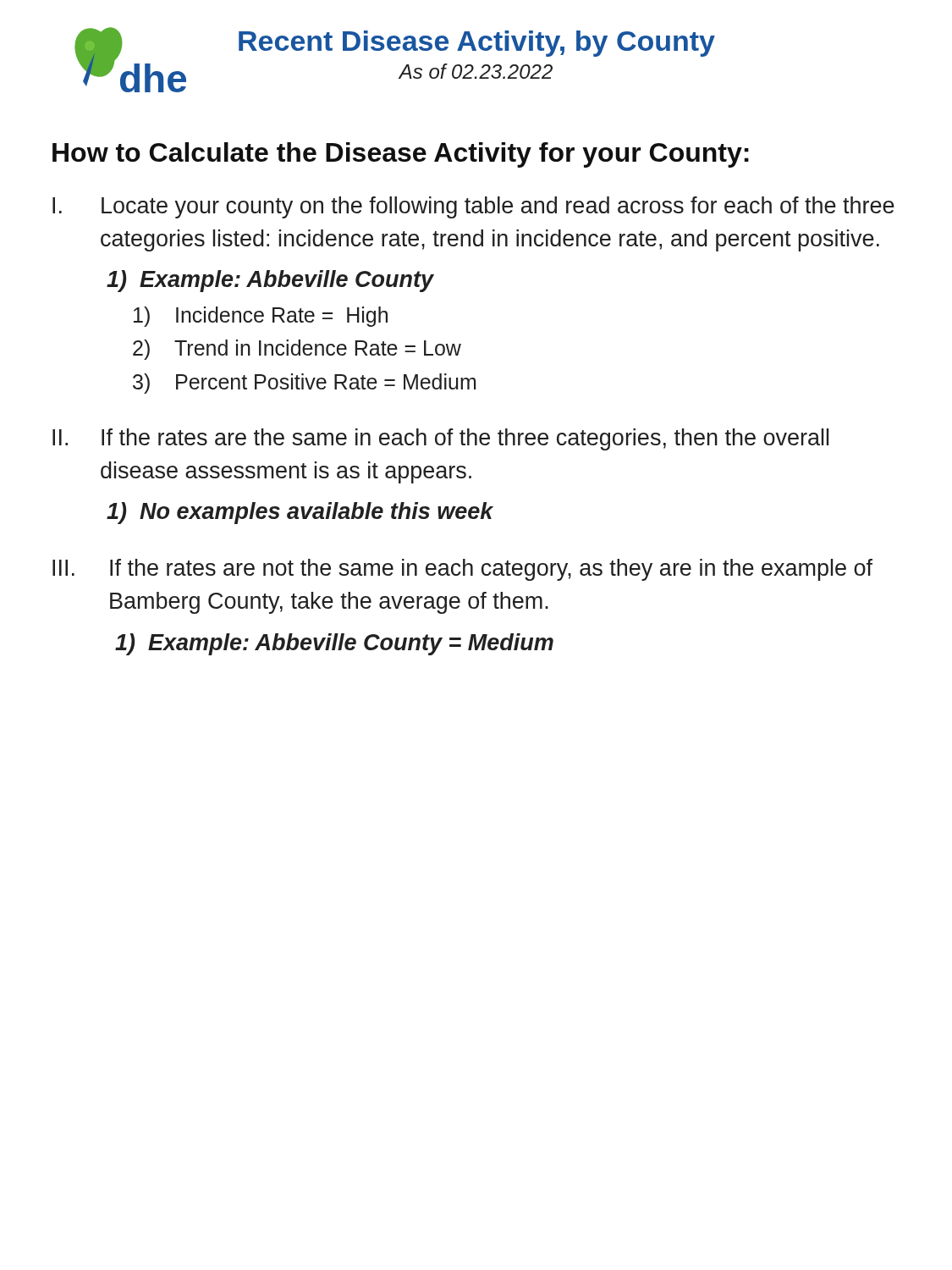This screenshot has height=1270, width=952.
Task: Where does it say "1) Example: Abbeville County"?
Action: click(x=270, y=279)
